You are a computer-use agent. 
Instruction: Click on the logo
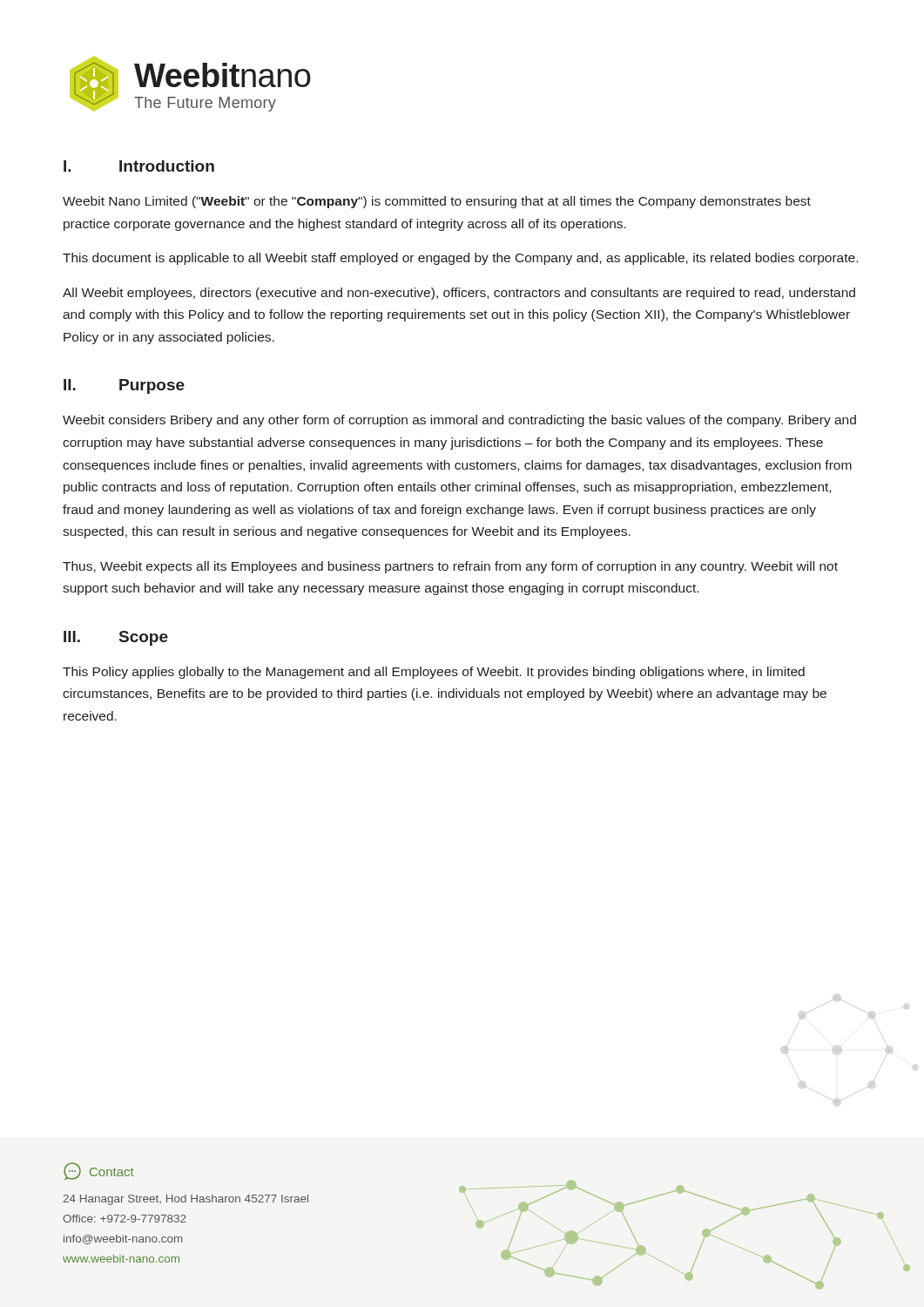[x=462, y=85]
